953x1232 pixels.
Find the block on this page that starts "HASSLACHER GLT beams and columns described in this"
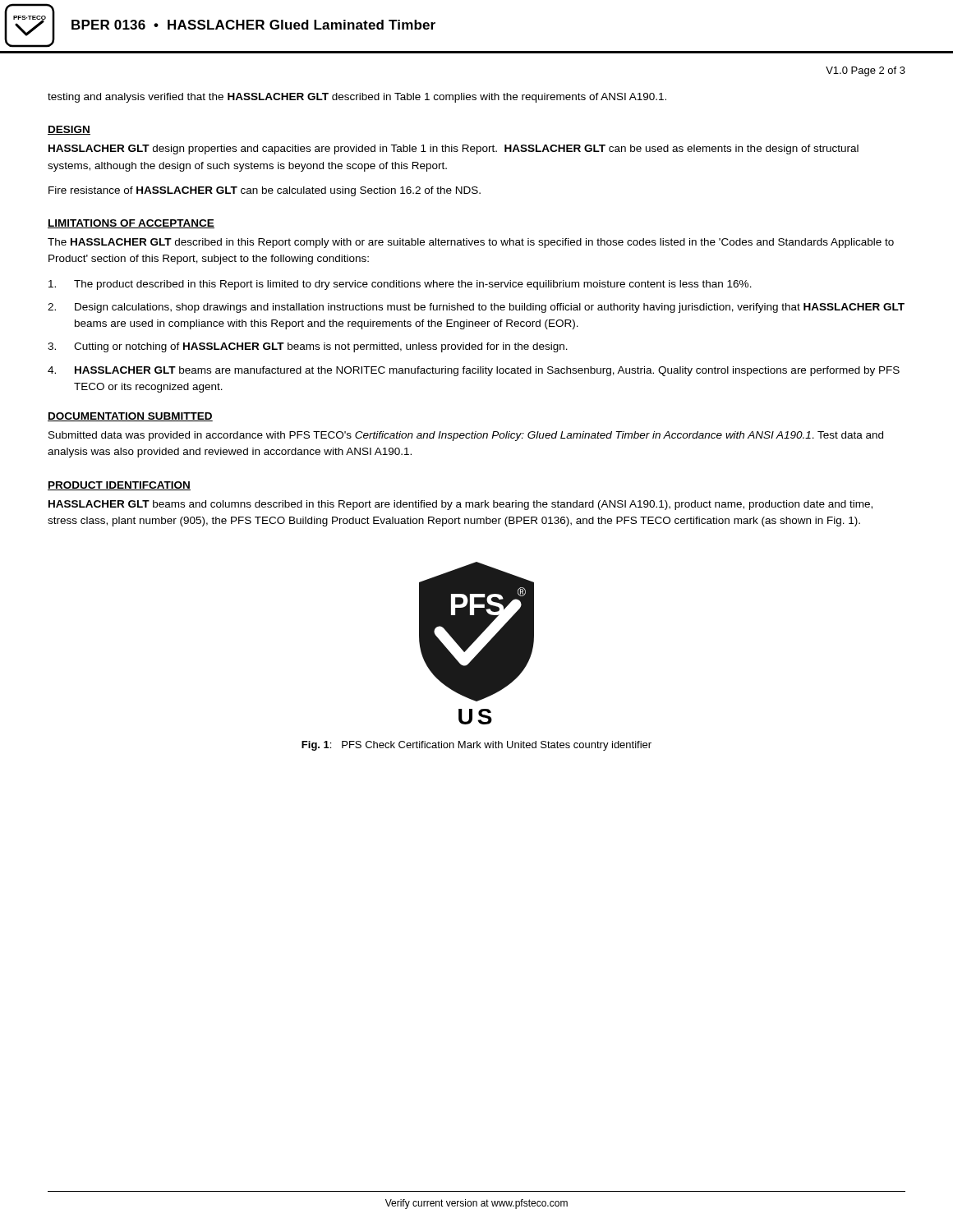pyautogui.click(x=461, y=512)
